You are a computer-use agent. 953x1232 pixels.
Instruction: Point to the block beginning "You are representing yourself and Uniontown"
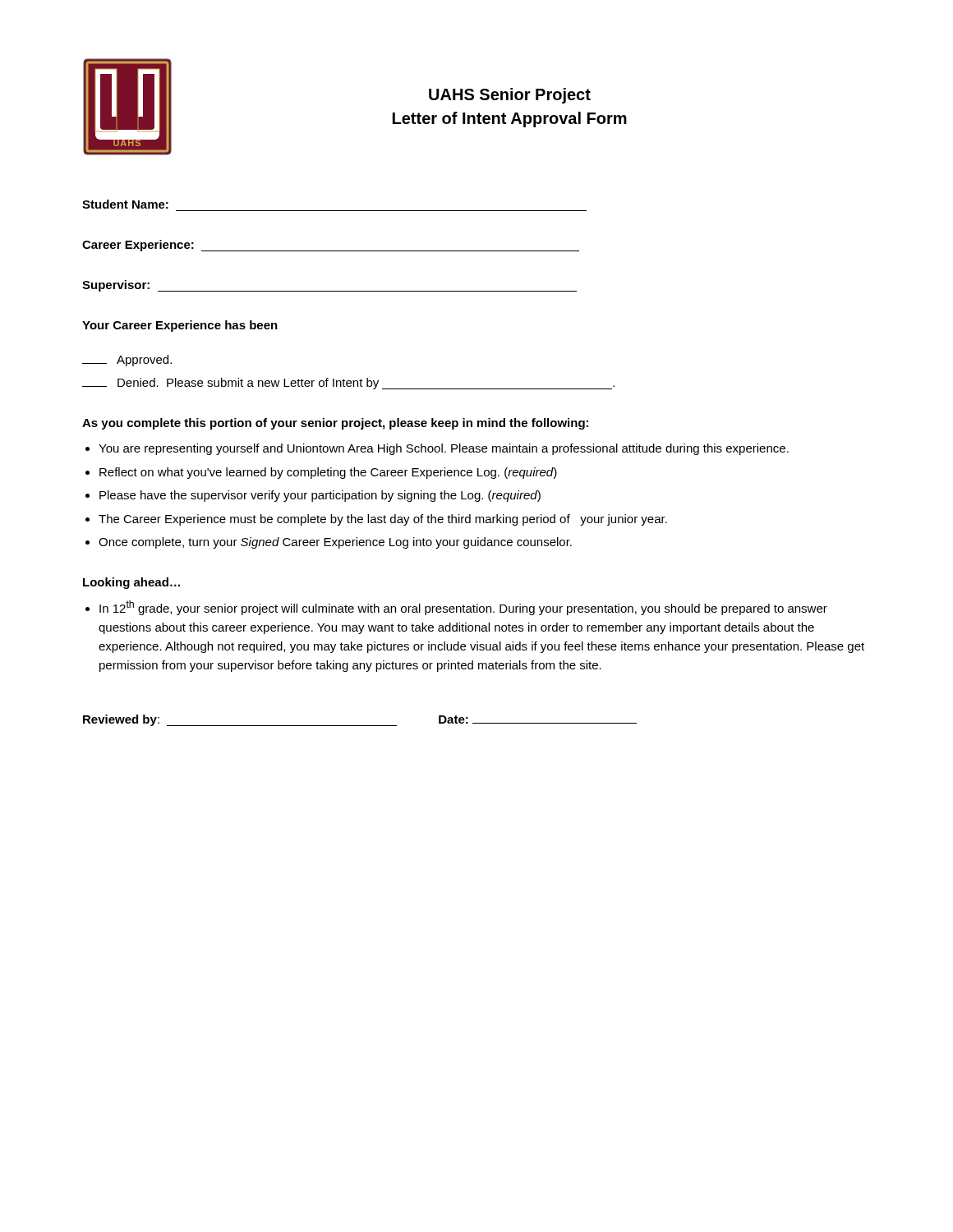[x=444, y=448]
